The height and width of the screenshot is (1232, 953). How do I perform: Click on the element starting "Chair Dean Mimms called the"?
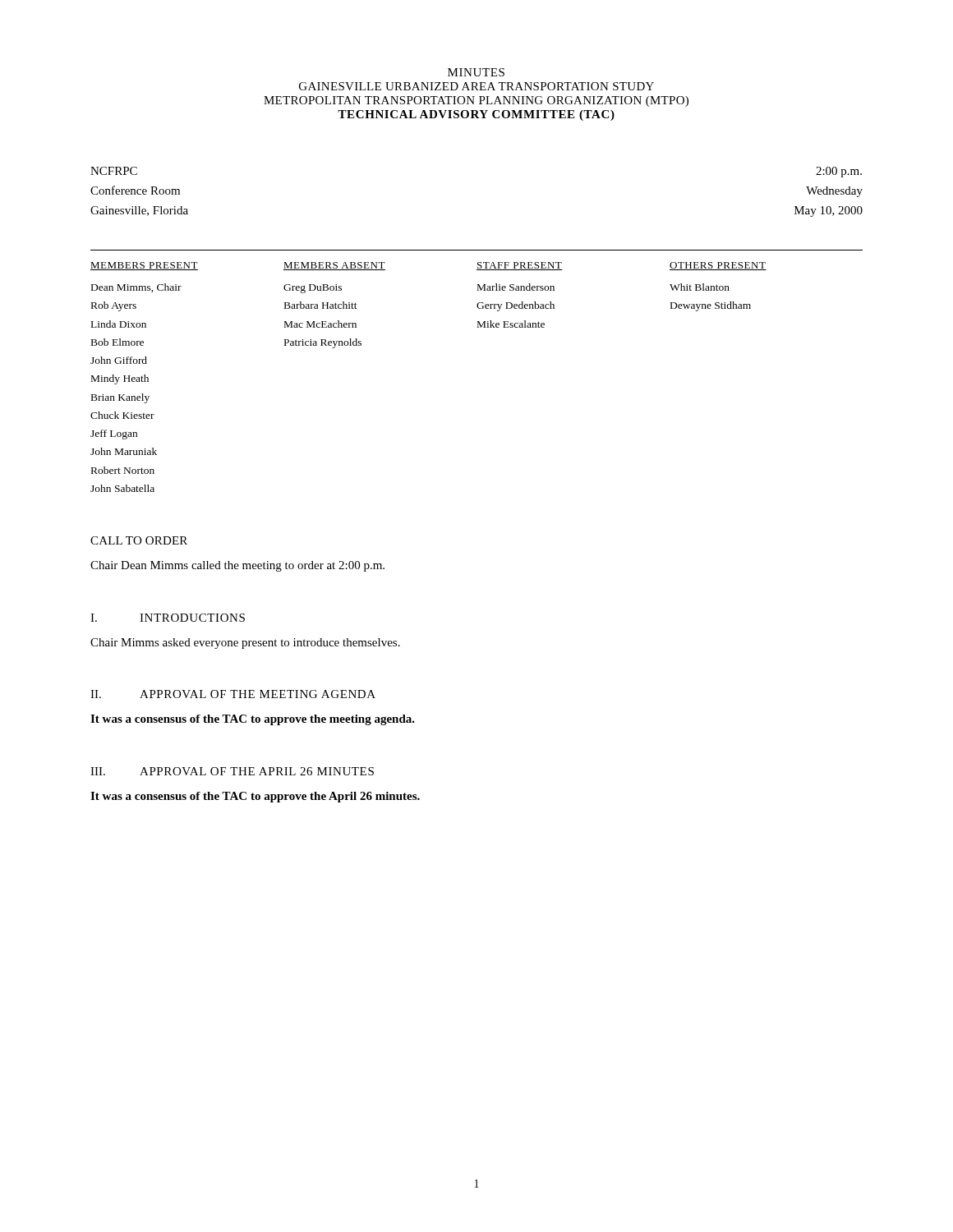pyautogui.click(x=238, y=565)
